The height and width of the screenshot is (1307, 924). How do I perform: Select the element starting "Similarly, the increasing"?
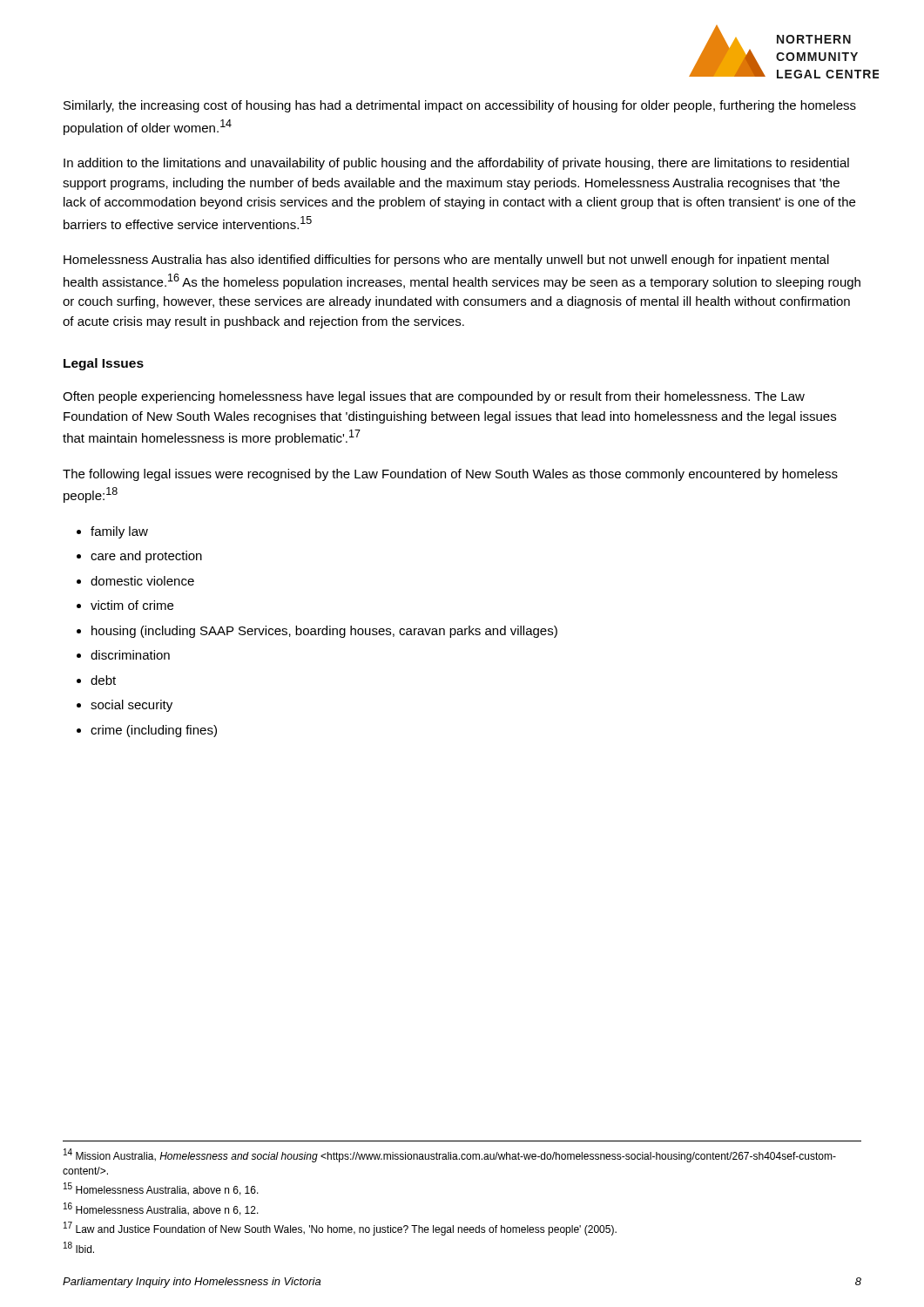(x=459, y=116)
